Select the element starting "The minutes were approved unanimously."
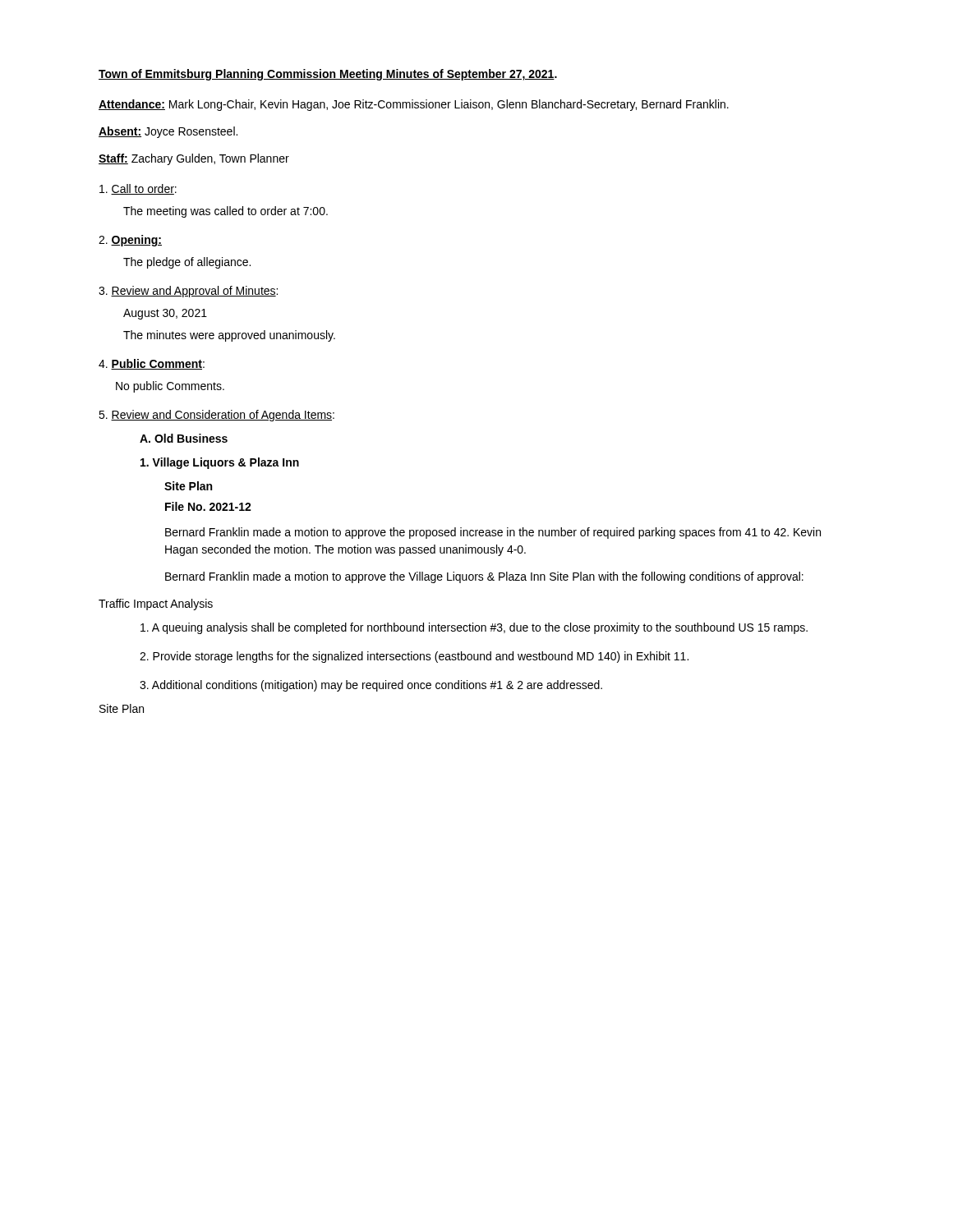Image resolution: width=953 pixels, height=1232 pixels. (x=229, y=336)
